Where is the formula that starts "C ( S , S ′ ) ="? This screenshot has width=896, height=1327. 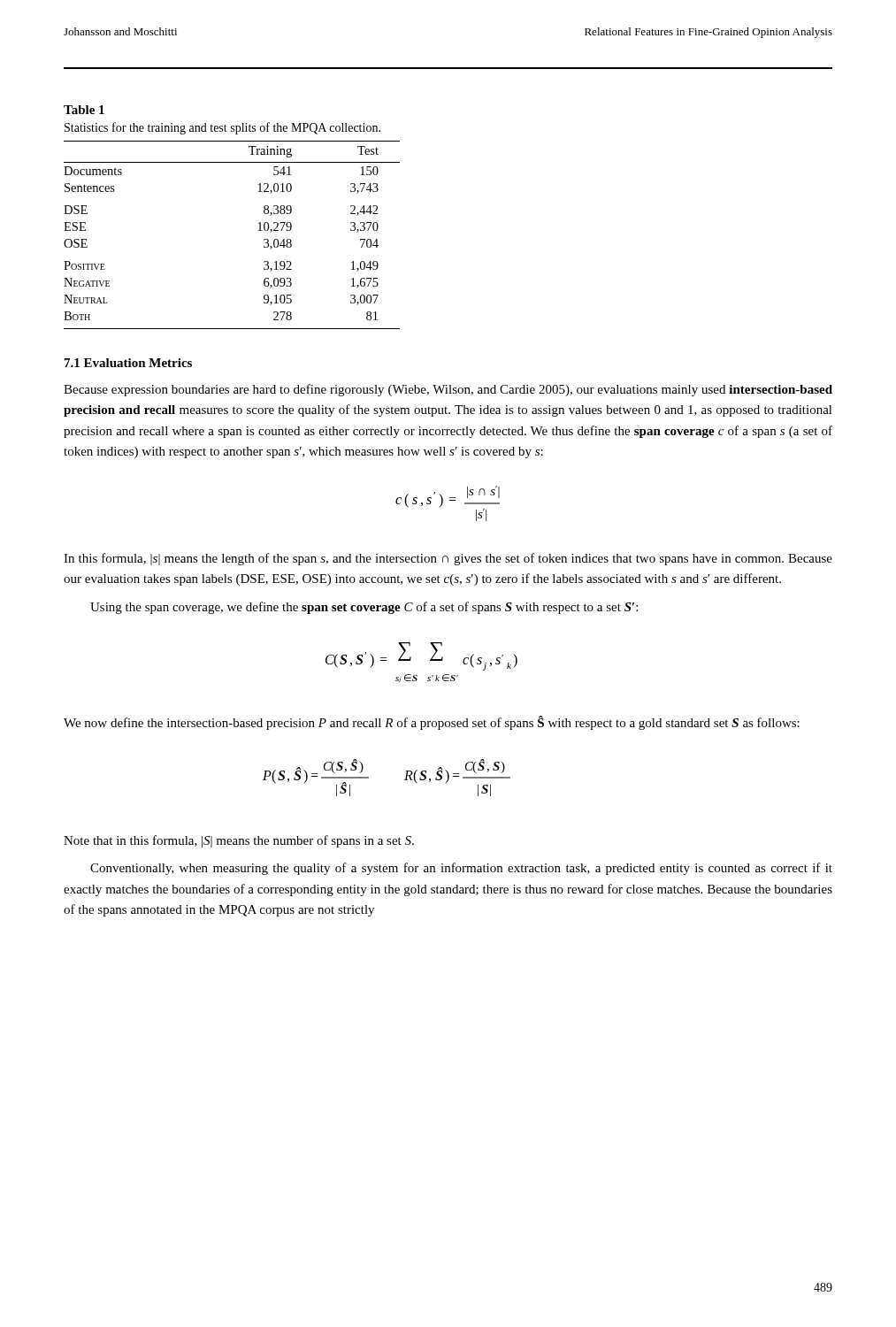[x=448, y=663]
